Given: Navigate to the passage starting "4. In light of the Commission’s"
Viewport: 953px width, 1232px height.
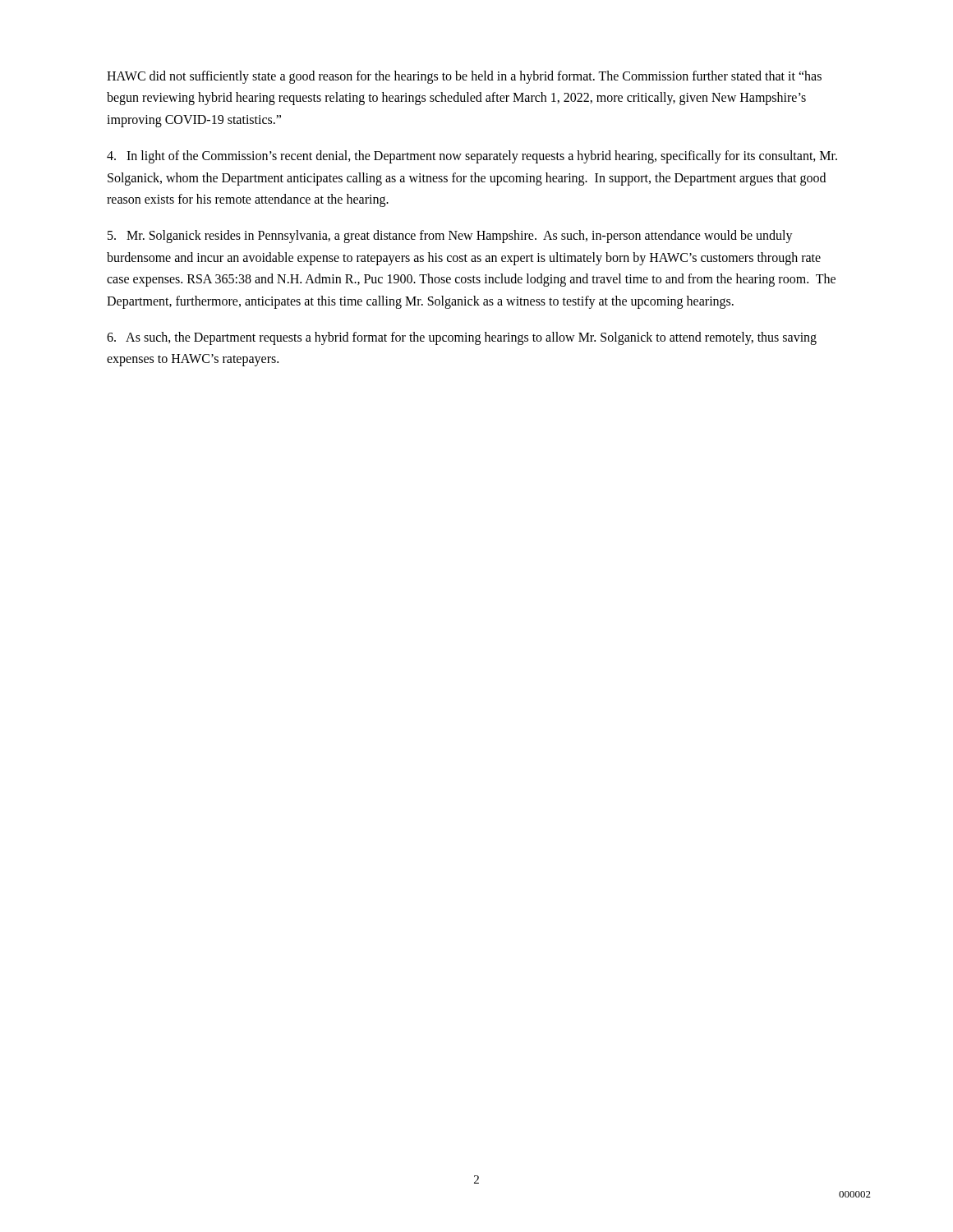Looking at the screenshot, I should click(x=472, y=177).
